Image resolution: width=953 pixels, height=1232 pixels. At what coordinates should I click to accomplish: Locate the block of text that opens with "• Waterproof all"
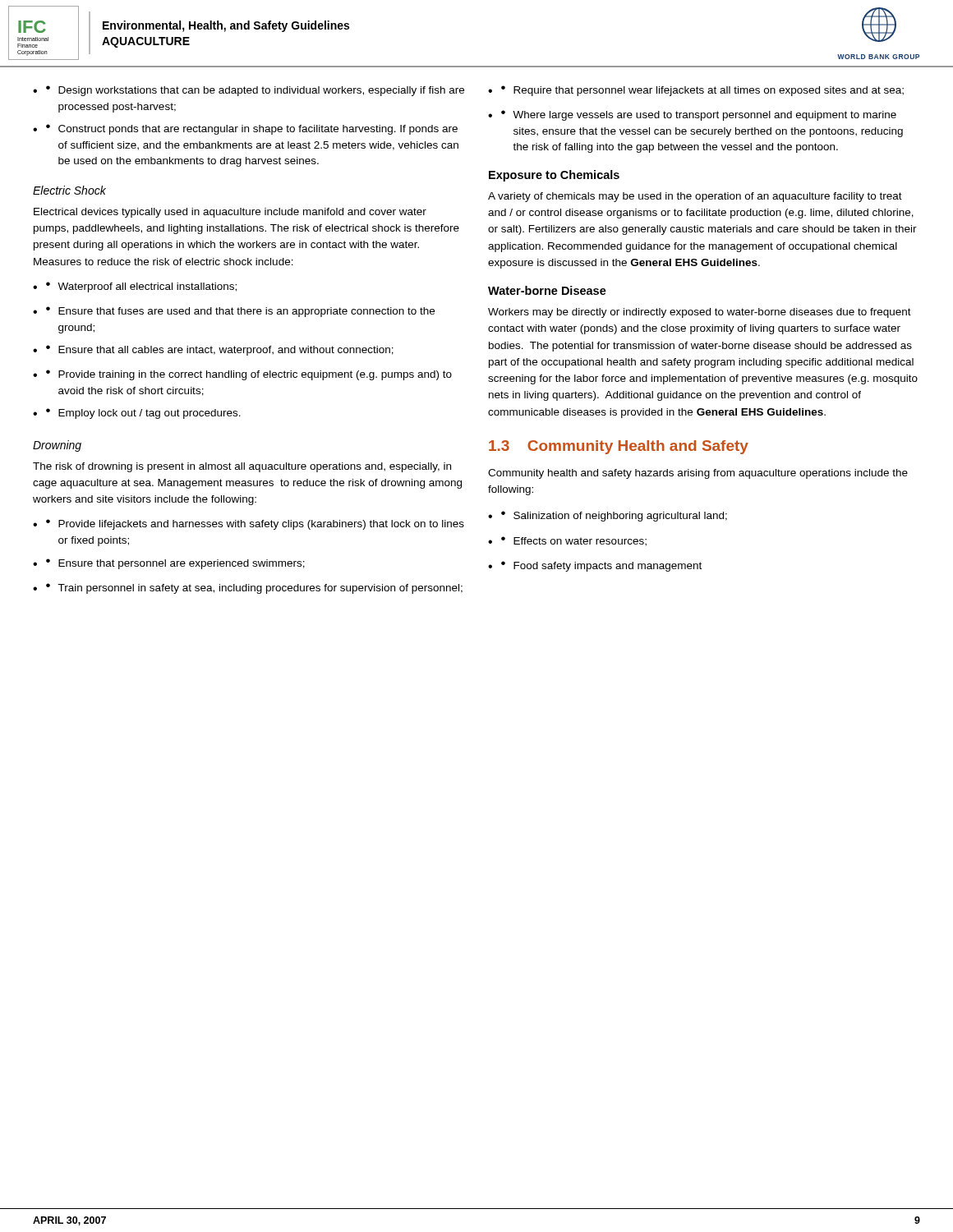[x=141, y=287]
